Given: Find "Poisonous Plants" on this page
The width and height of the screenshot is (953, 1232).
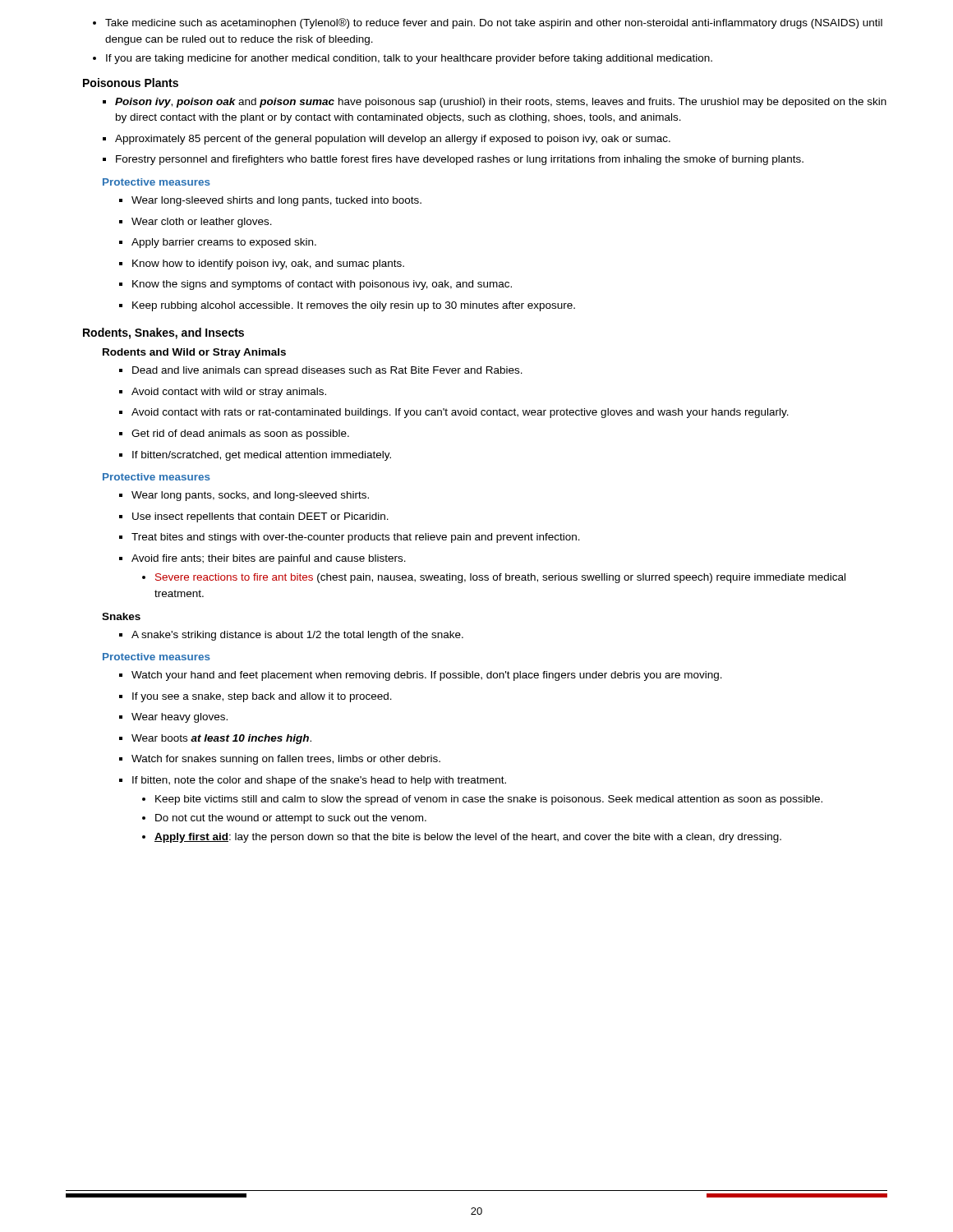Looking at the screenshot, I should tap(130, 83).
